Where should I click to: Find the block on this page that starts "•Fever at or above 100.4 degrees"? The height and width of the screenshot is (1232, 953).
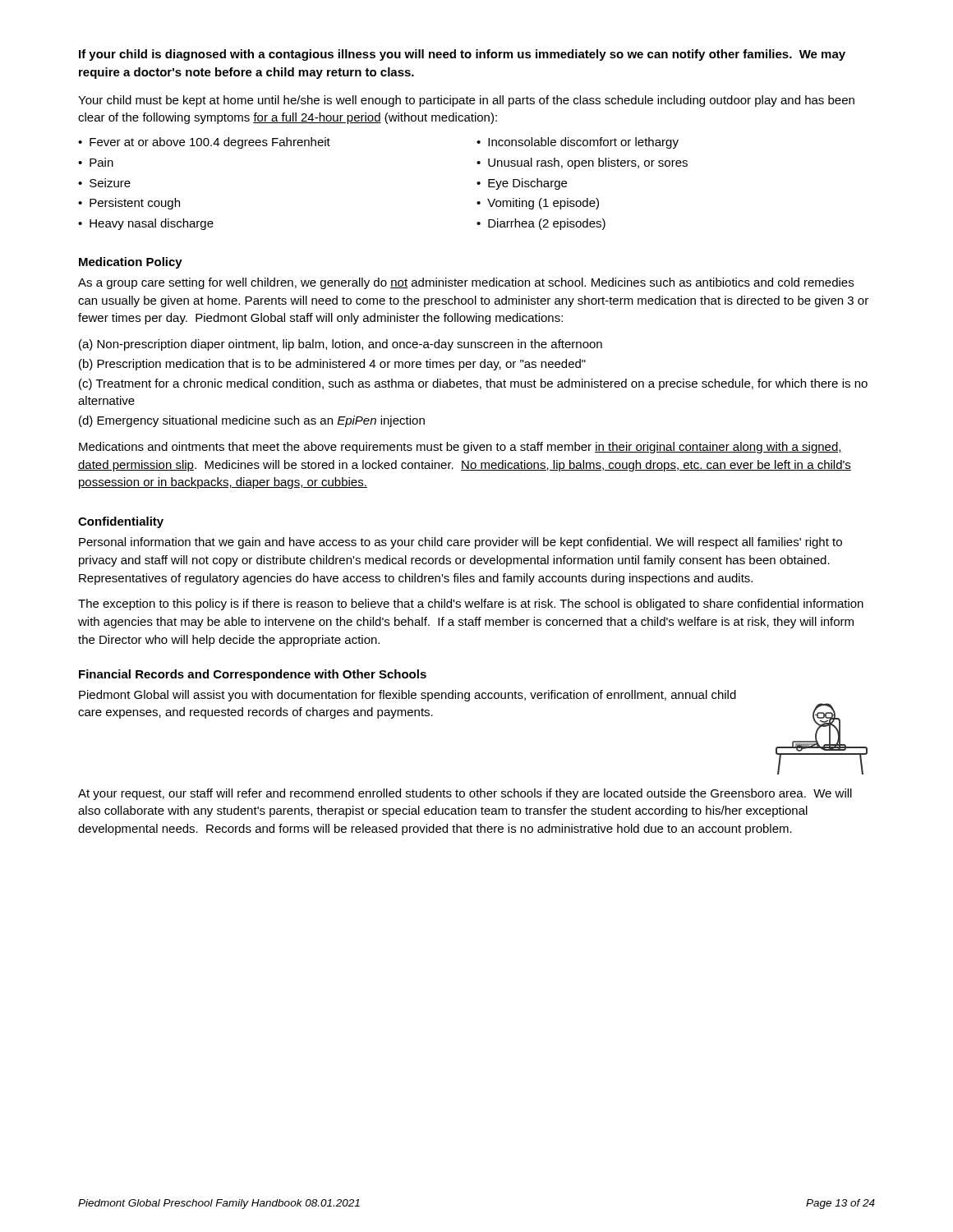(x=204, y=142)
